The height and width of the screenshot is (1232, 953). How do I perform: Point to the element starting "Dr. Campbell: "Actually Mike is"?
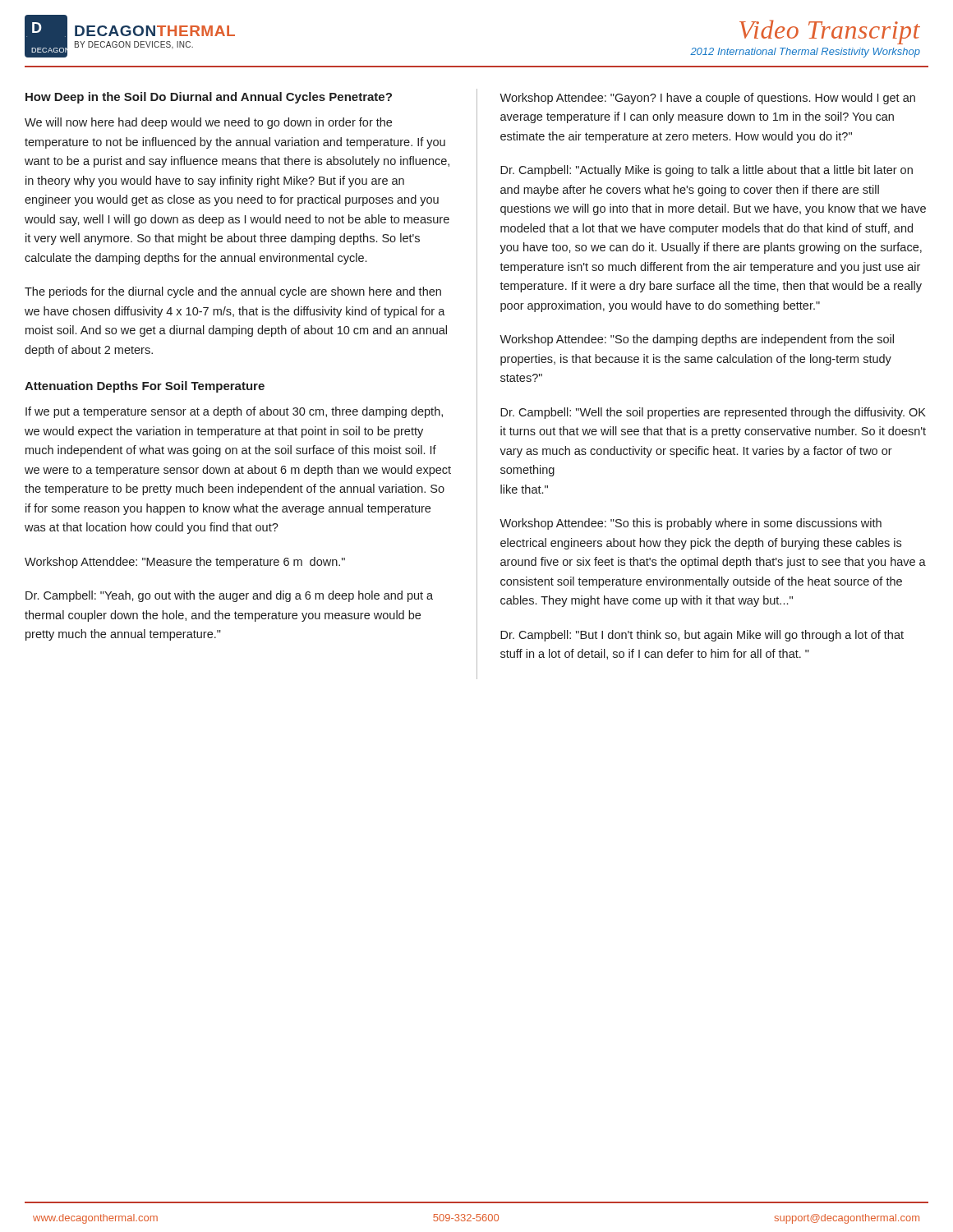pyautogui.click(x=713, y=238)
